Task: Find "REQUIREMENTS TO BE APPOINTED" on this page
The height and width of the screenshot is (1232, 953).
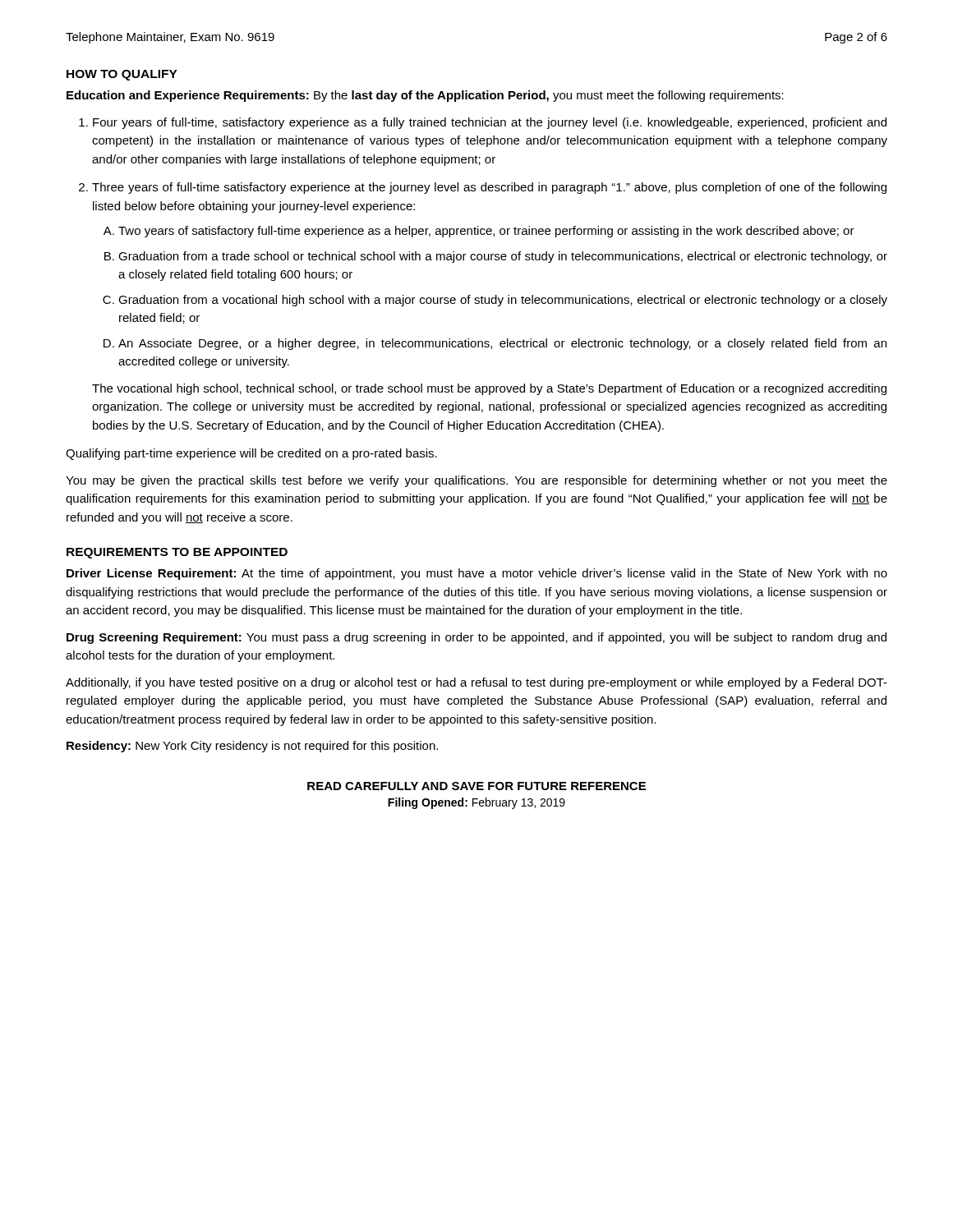Action: coord(177,552)
